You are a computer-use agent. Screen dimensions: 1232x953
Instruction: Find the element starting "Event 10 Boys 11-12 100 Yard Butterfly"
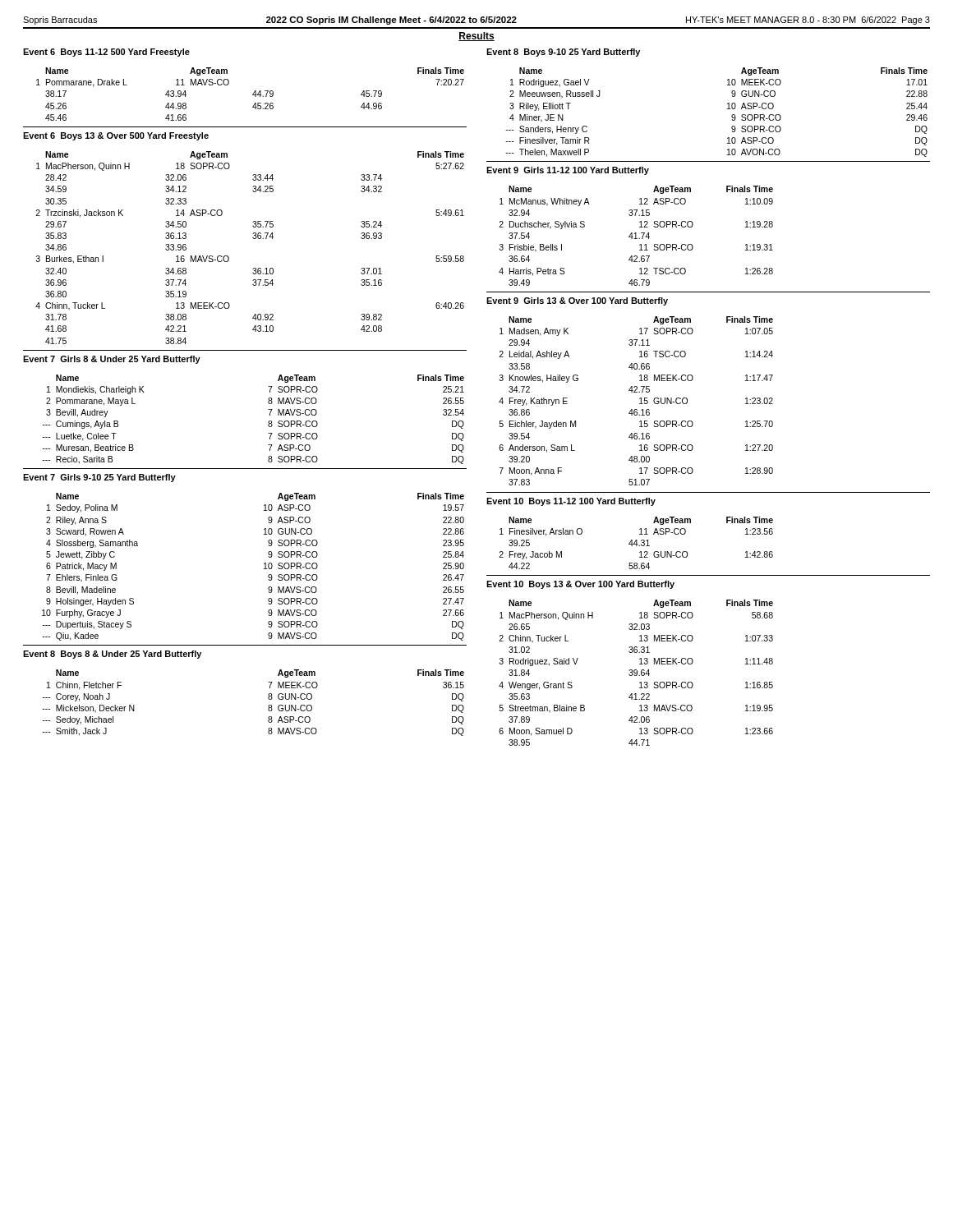pos(708,501)
